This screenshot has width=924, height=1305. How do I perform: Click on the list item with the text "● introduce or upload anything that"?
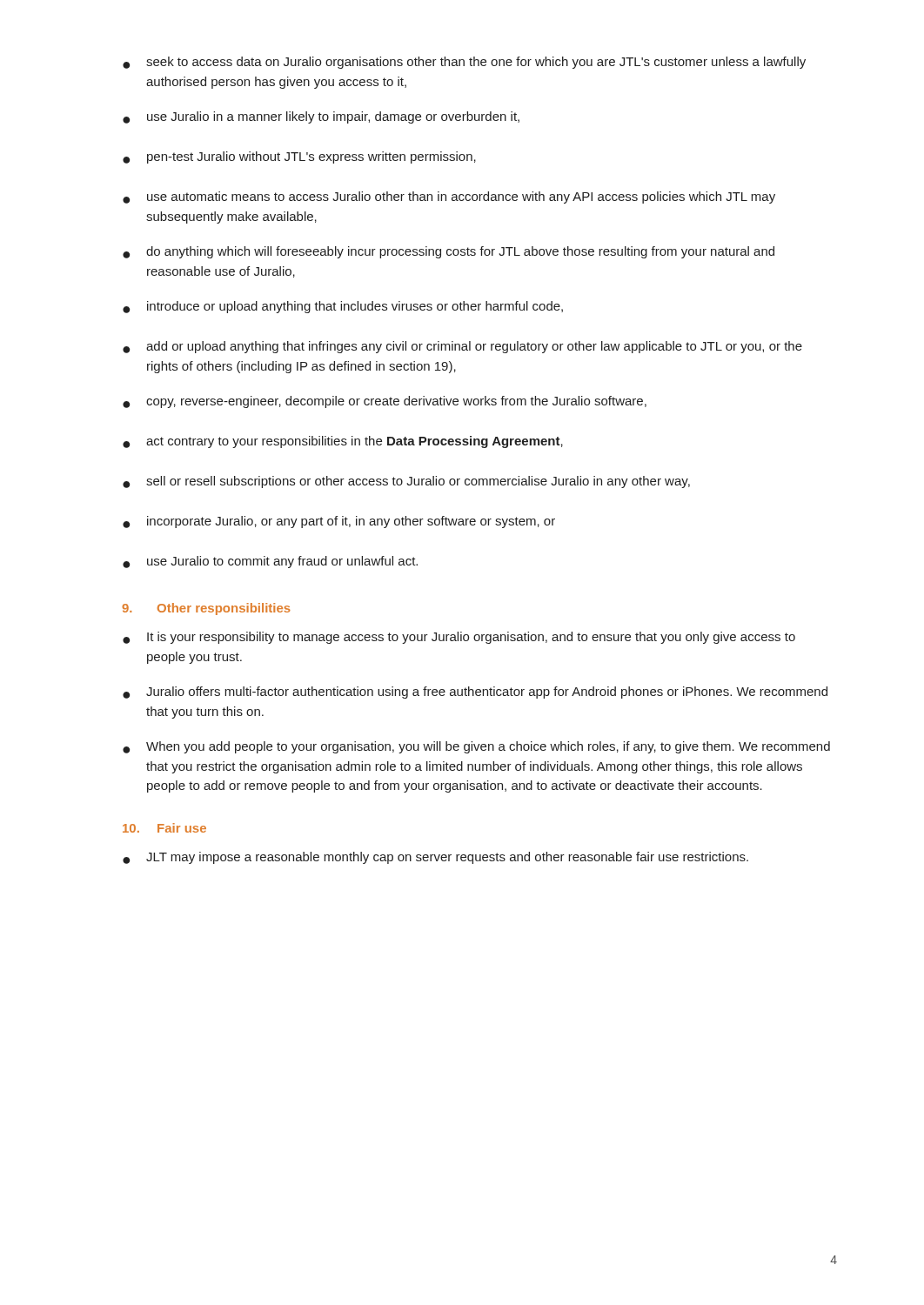click(x=479, y=309)
